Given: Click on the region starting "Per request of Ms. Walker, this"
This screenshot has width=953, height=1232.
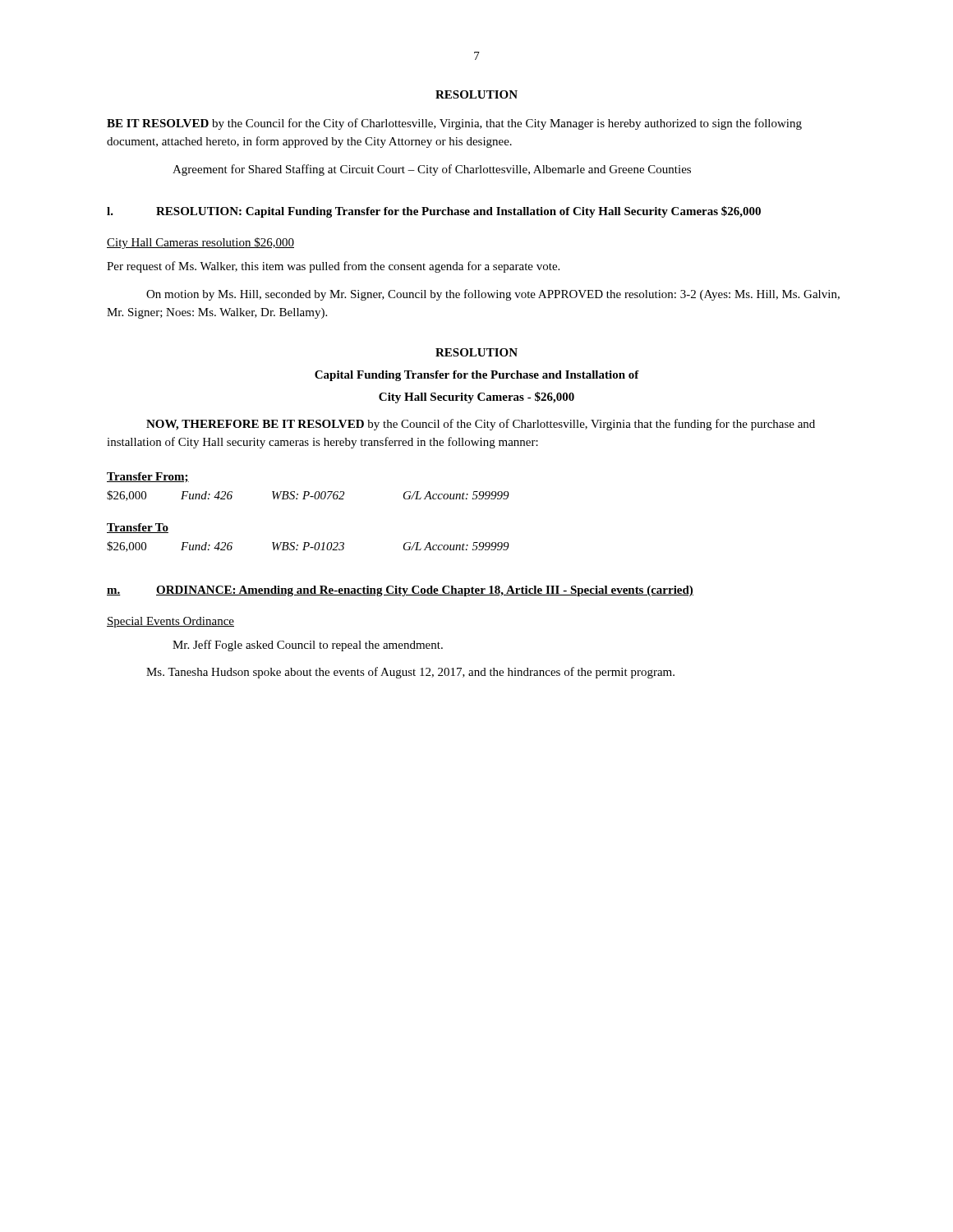Looking at the screenshot, I should [334, 266].
